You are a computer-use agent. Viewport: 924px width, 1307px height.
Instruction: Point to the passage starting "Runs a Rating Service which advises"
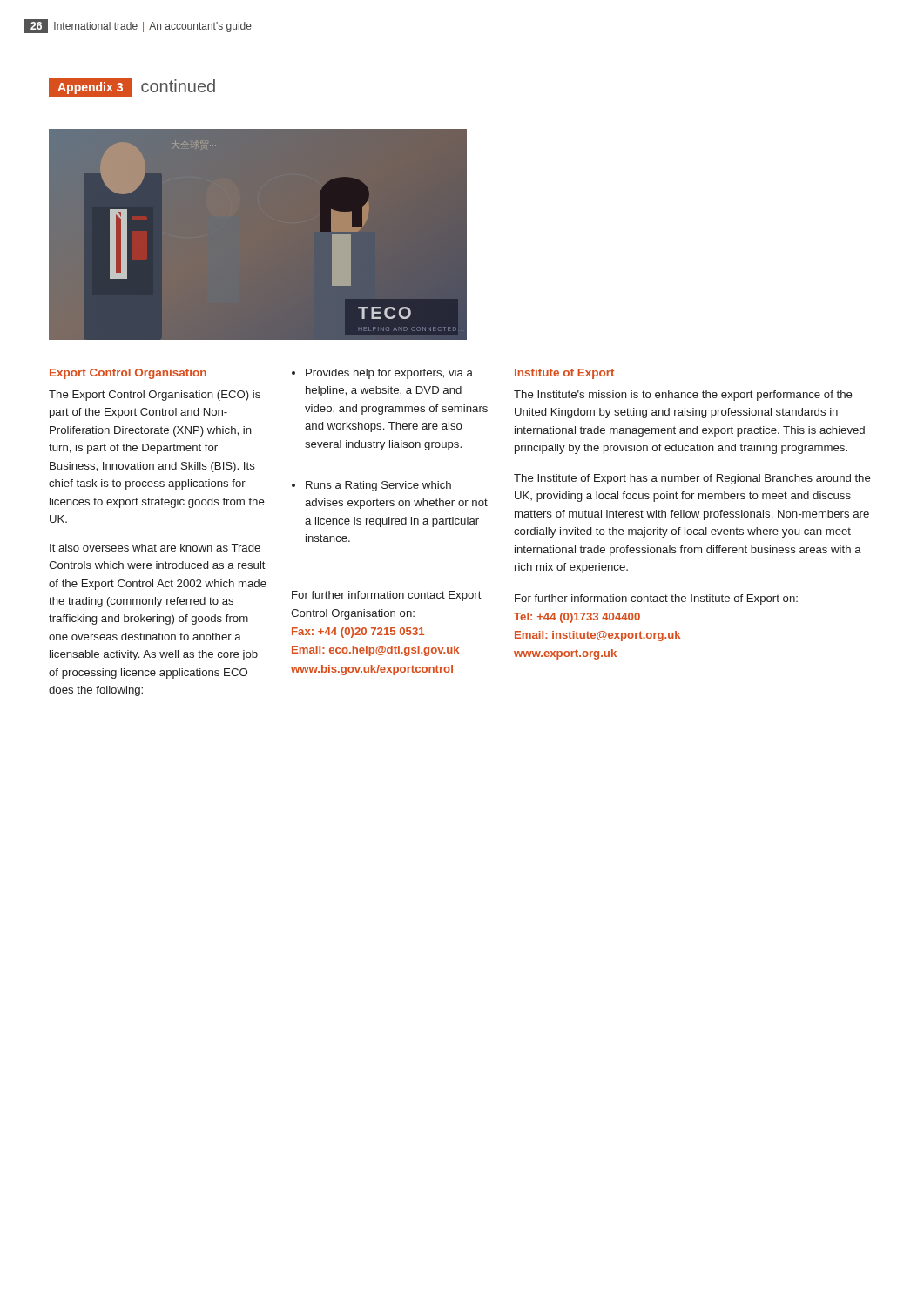tap(391, 512)
